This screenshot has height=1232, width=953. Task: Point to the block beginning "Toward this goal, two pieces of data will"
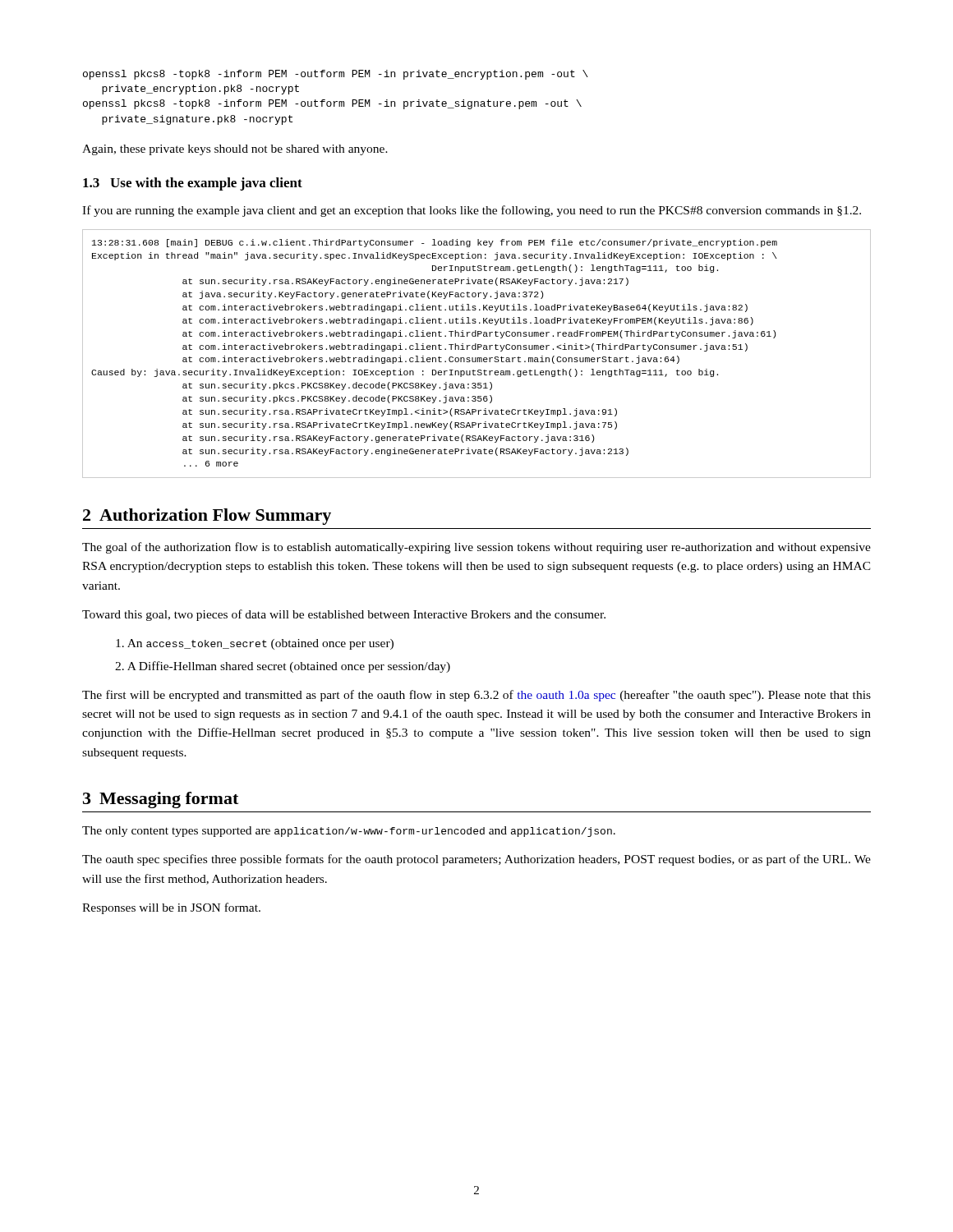[476, 614]
